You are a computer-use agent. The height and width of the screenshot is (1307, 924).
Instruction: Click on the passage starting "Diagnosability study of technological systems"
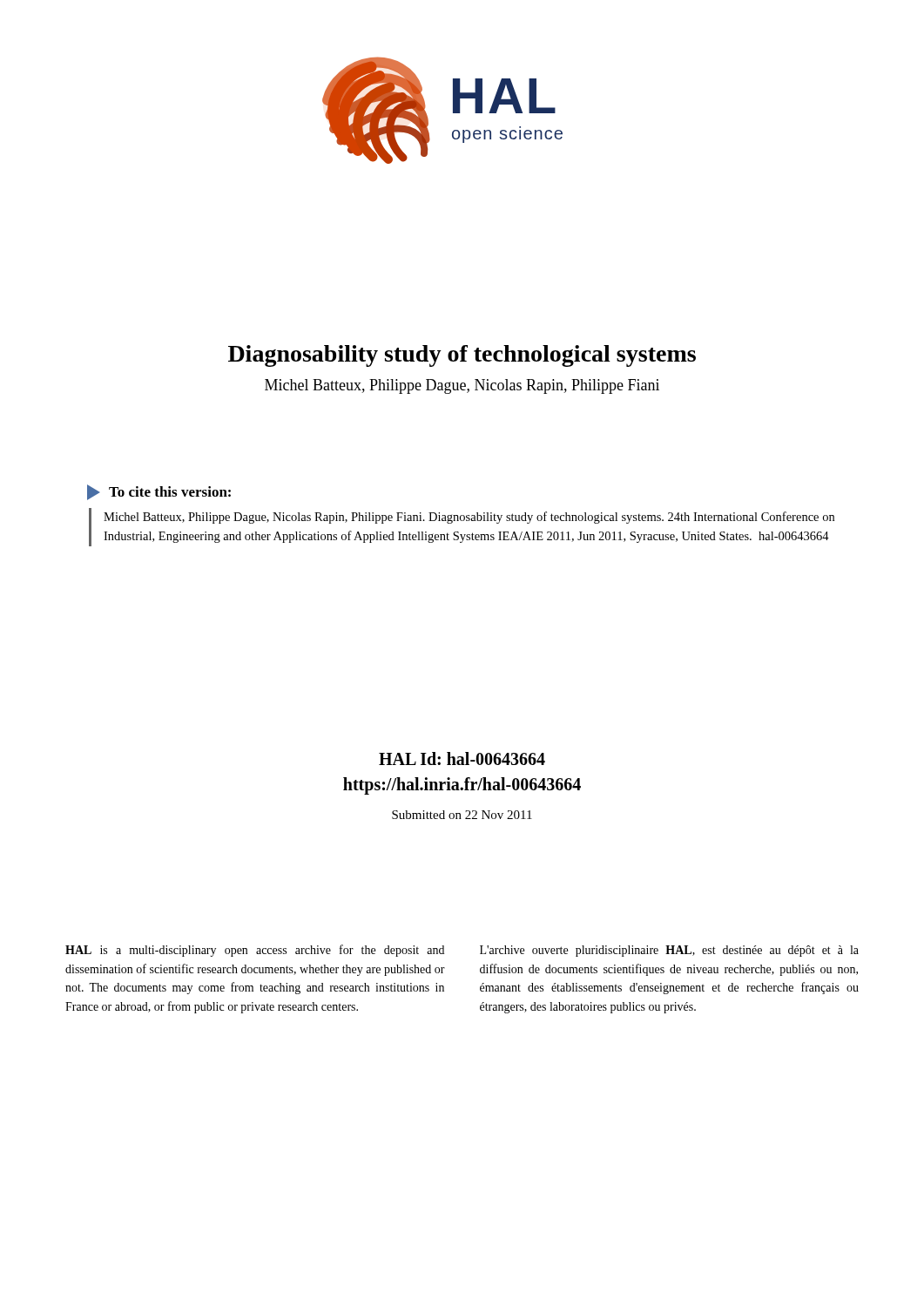pyautogui.click(x=462, y=367)
